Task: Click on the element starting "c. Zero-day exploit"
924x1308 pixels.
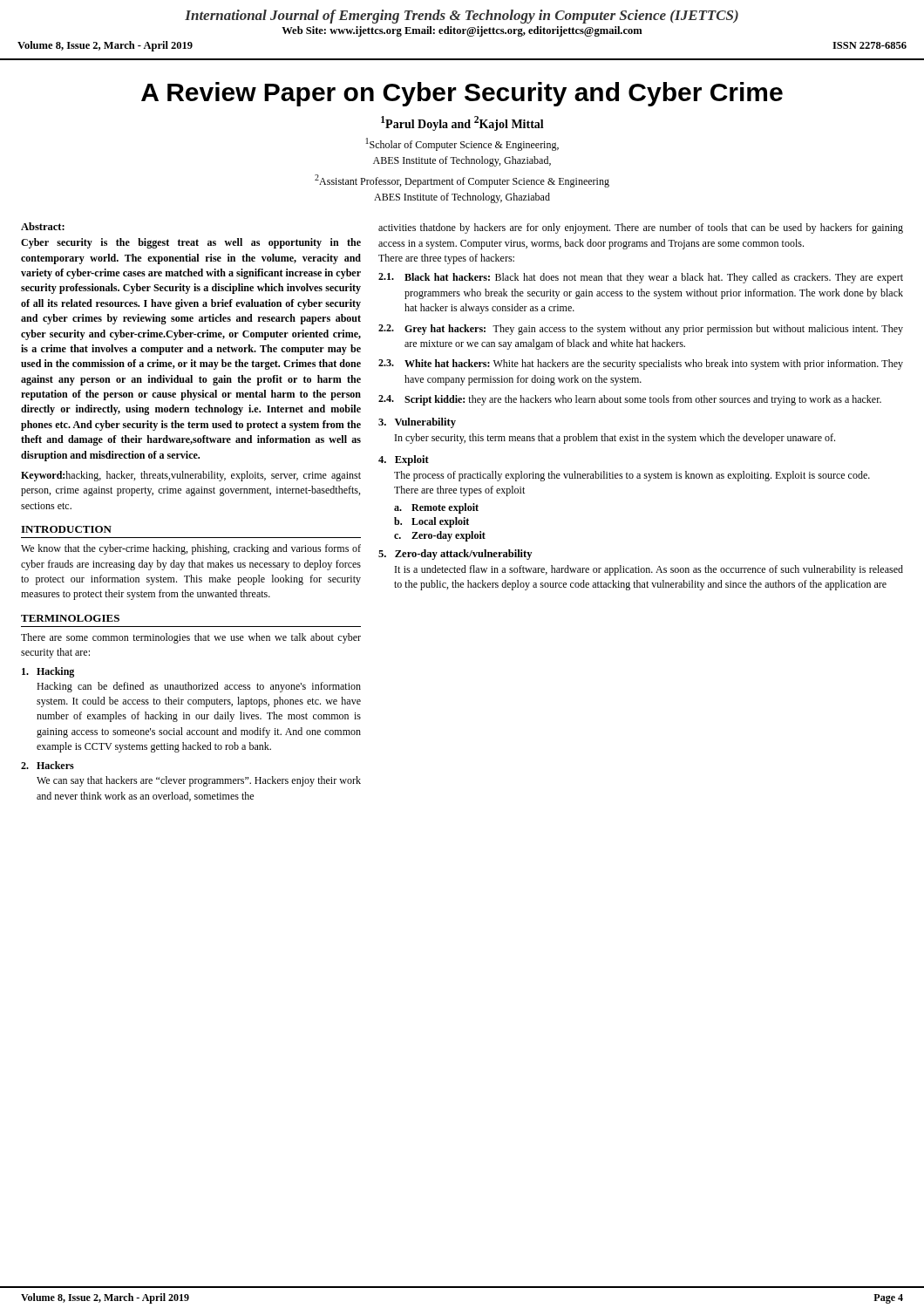Action: (x=440, y=535)
